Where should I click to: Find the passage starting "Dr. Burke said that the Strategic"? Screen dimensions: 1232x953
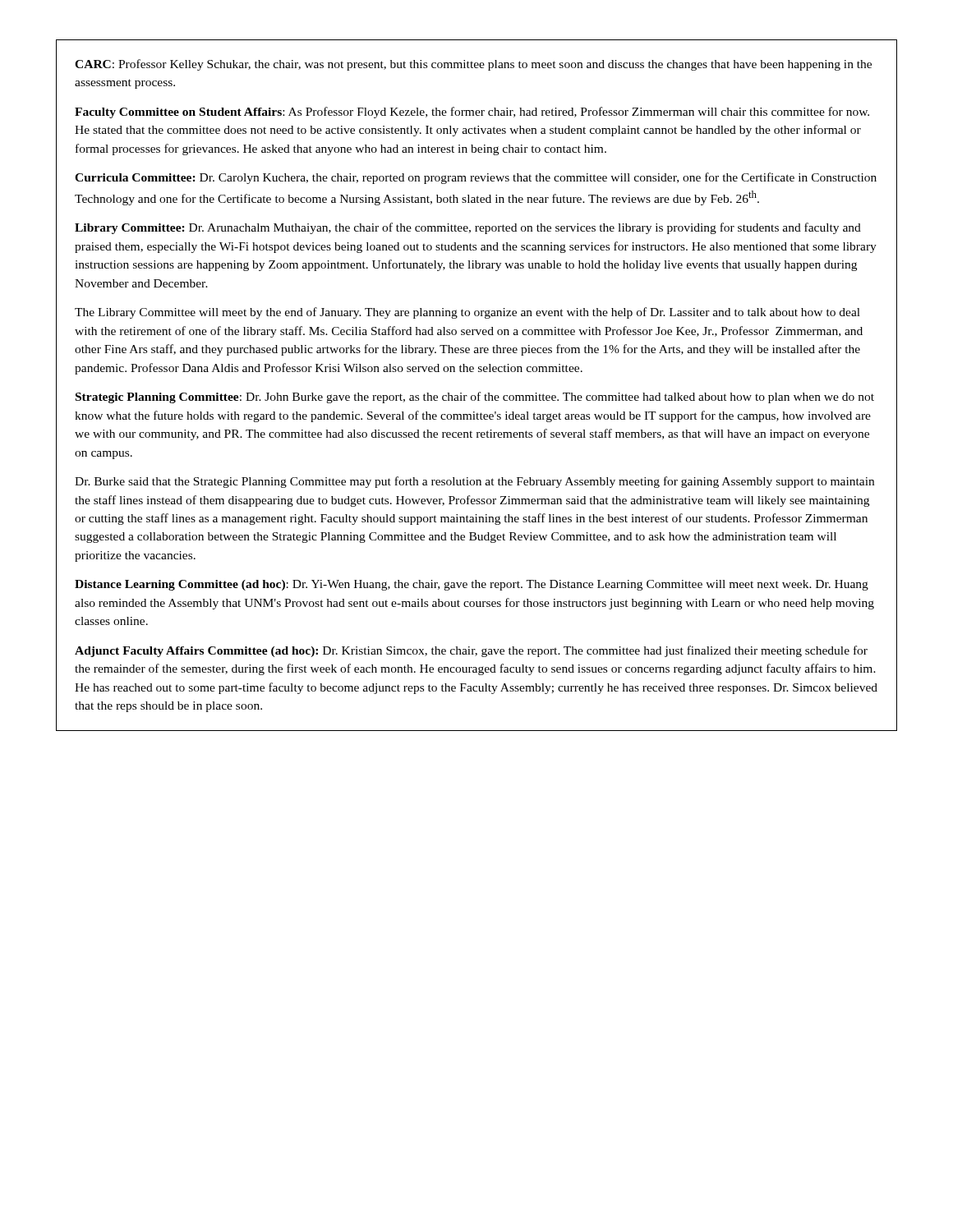pos(475,518)
